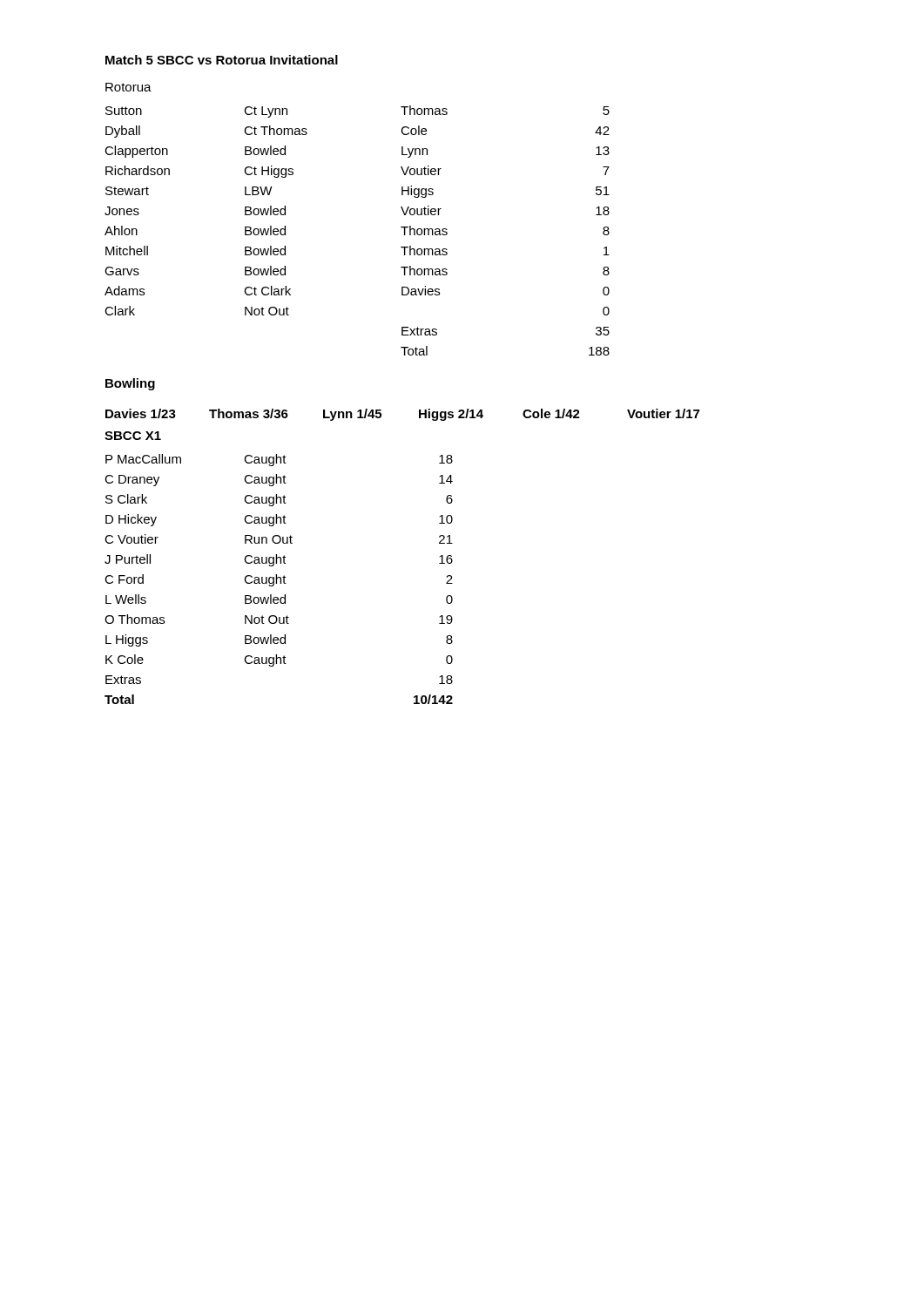Select the table that reads "P MacCallum Caught 18"
The image size is (924, 1307).
coord(462,579)
